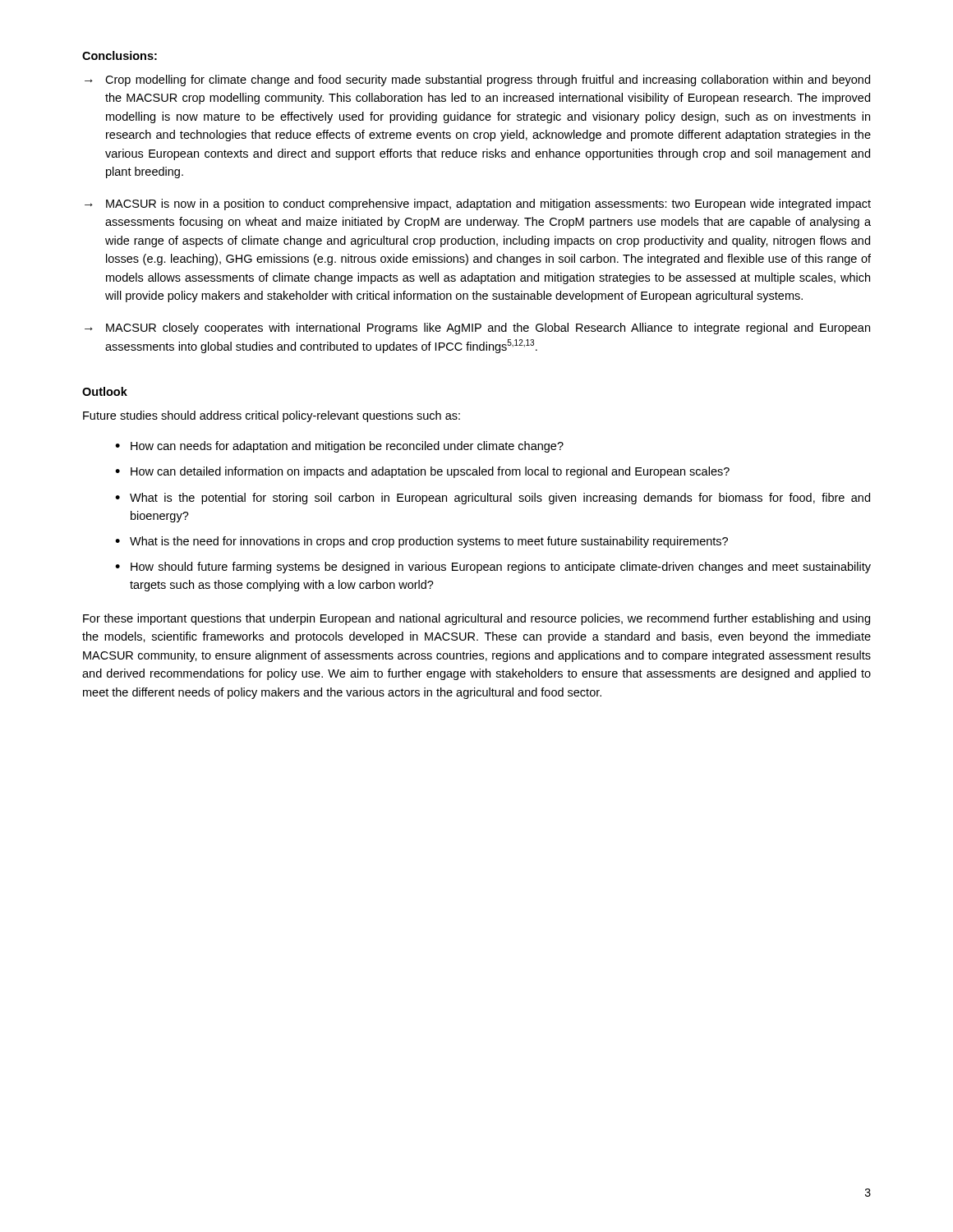
Task: Select the text starting "Future studies should address"
Action: tap(272, 416)
